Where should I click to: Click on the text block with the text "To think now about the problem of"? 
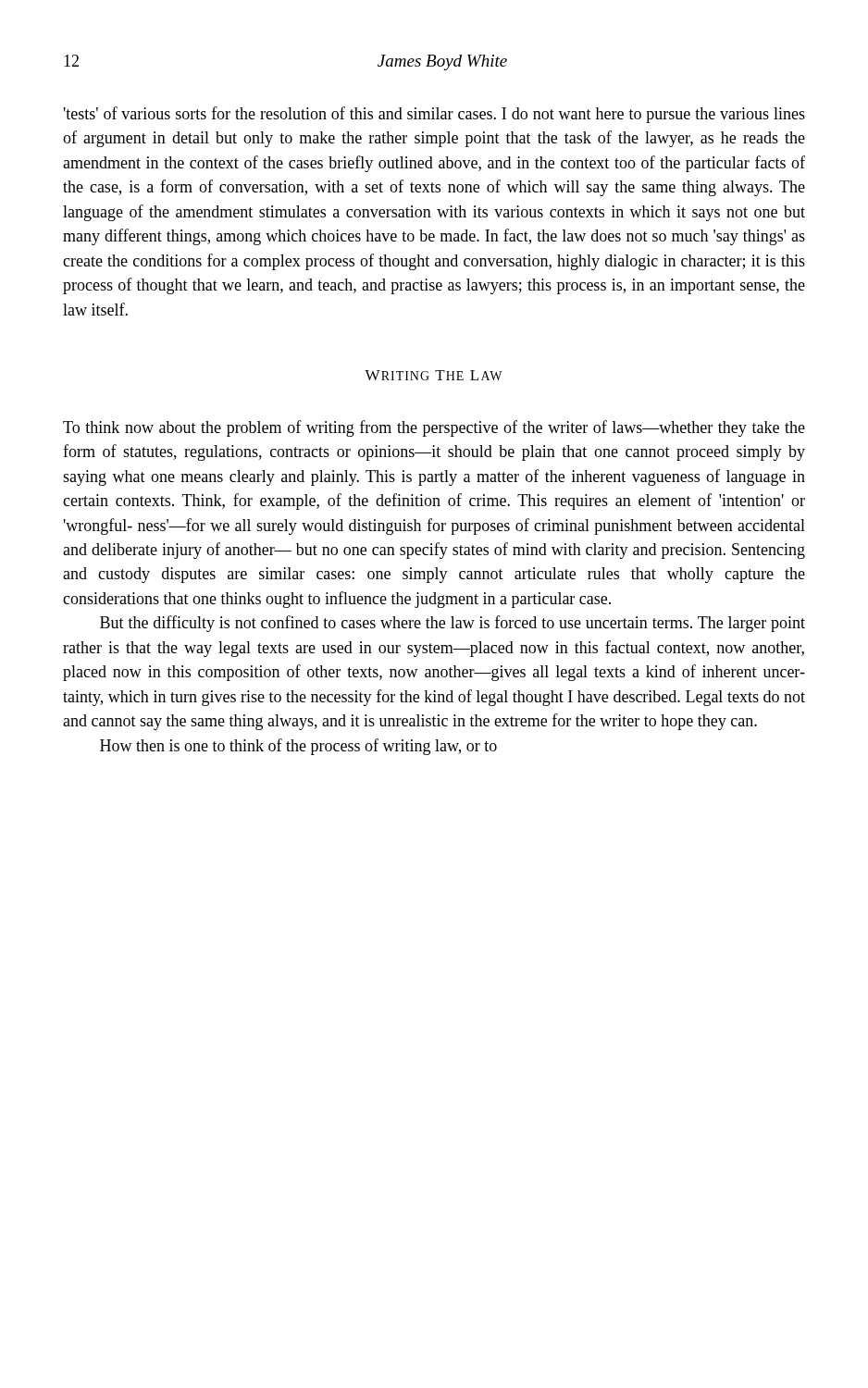(x=434, y=586)
